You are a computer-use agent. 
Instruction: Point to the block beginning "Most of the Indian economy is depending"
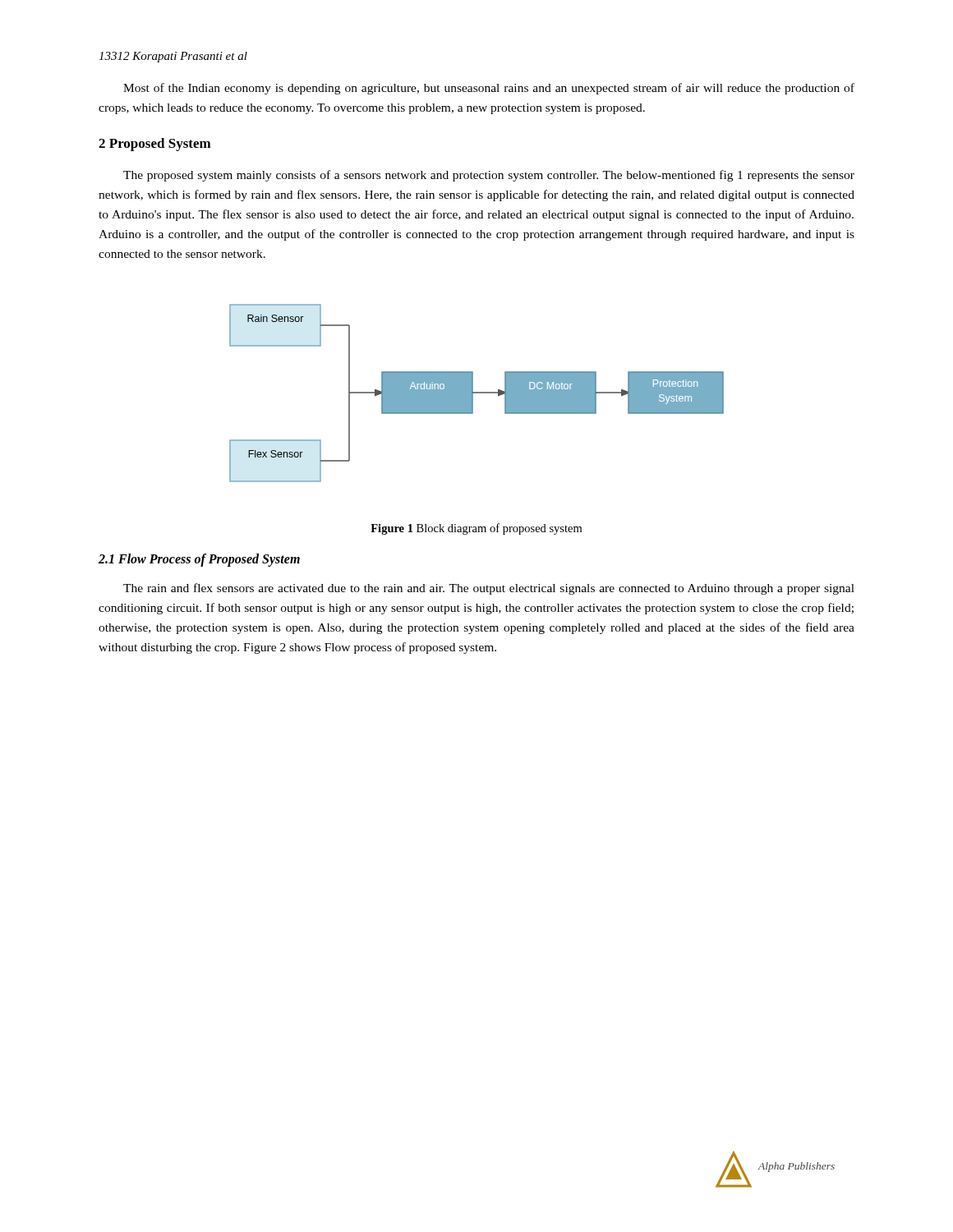[476, 97]
